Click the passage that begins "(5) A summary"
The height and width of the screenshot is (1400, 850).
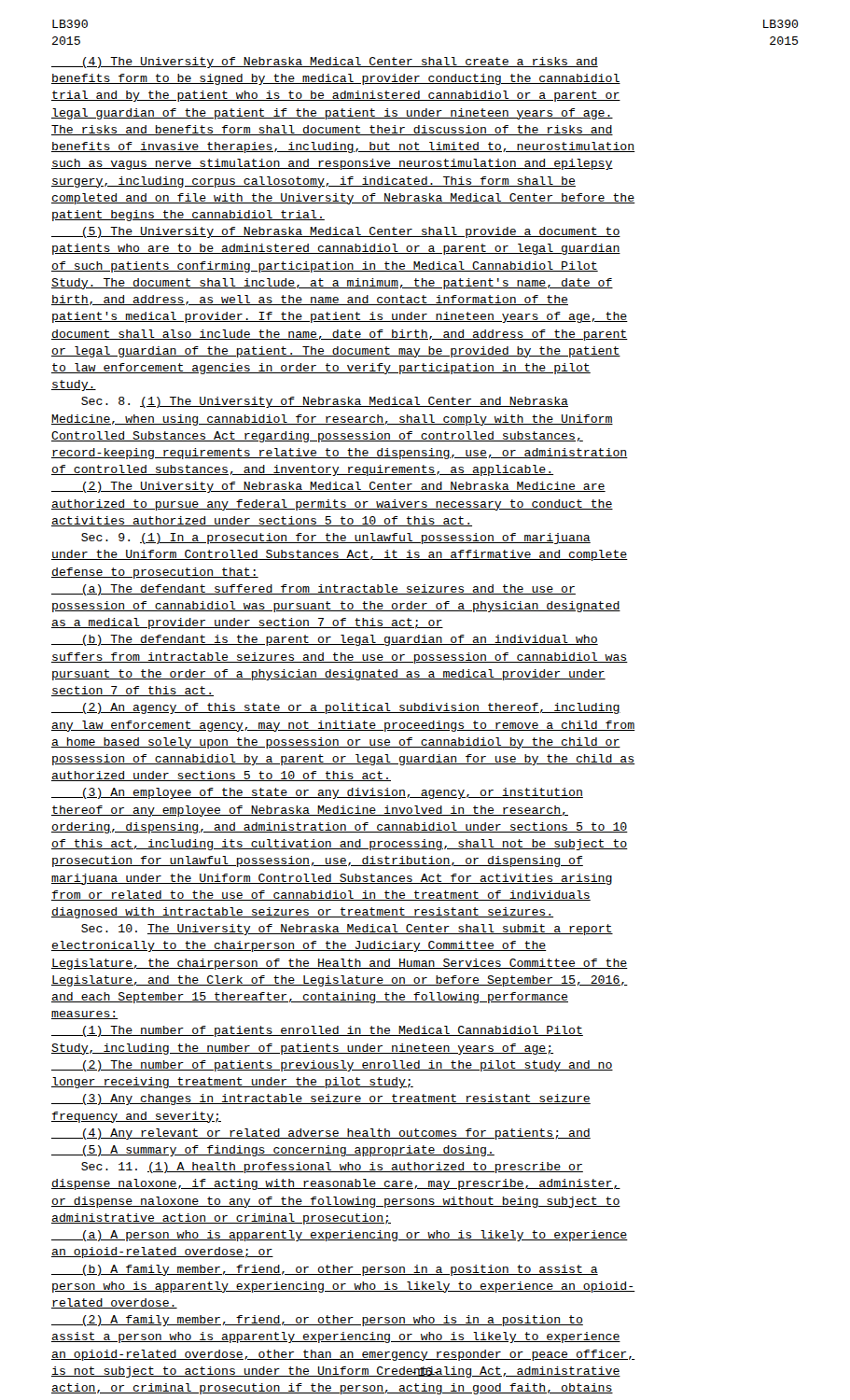click(425, 1151)
